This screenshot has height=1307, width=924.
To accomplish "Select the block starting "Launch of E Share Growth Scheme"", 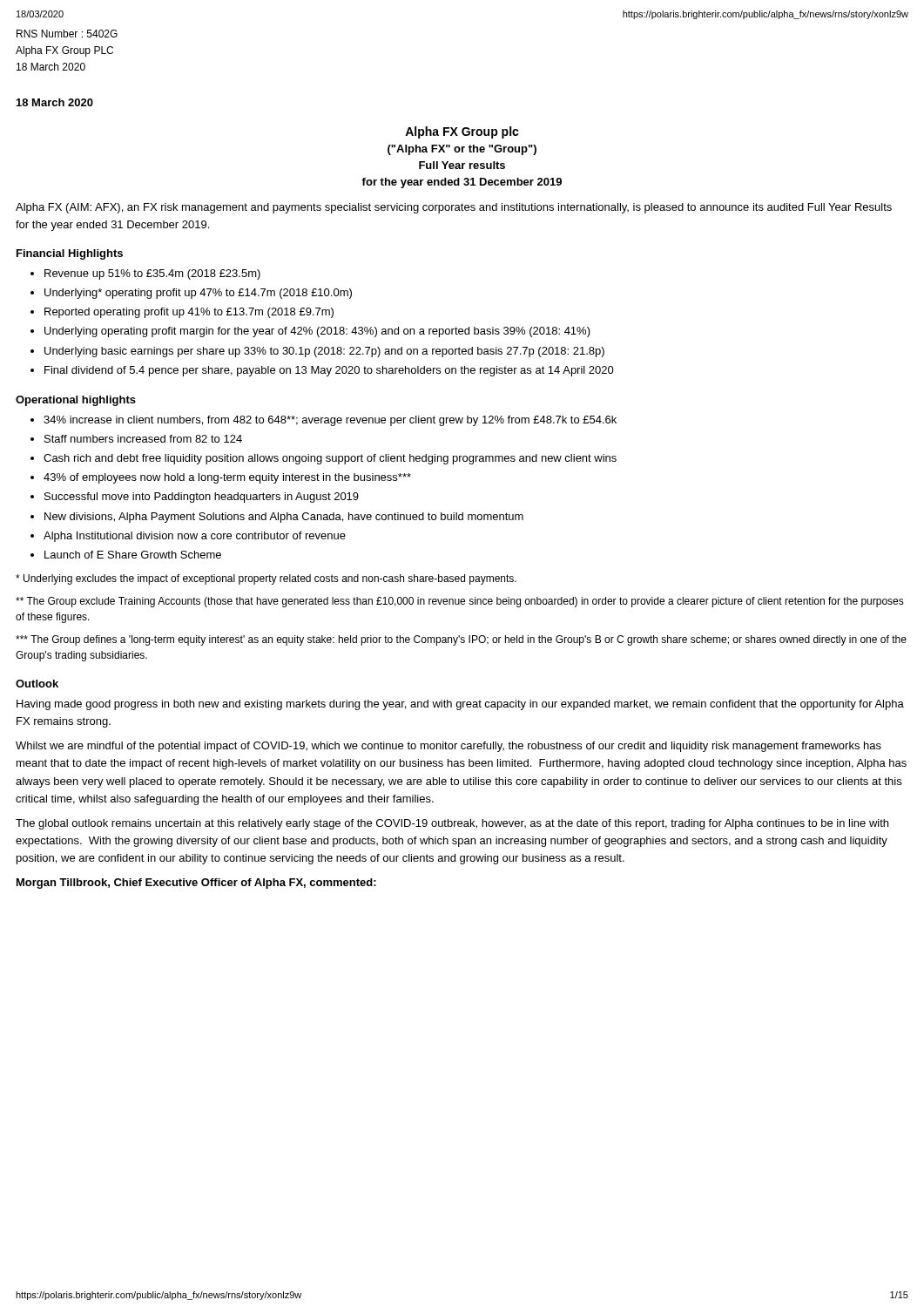I will pyautogui.click(x=133, y=554).
